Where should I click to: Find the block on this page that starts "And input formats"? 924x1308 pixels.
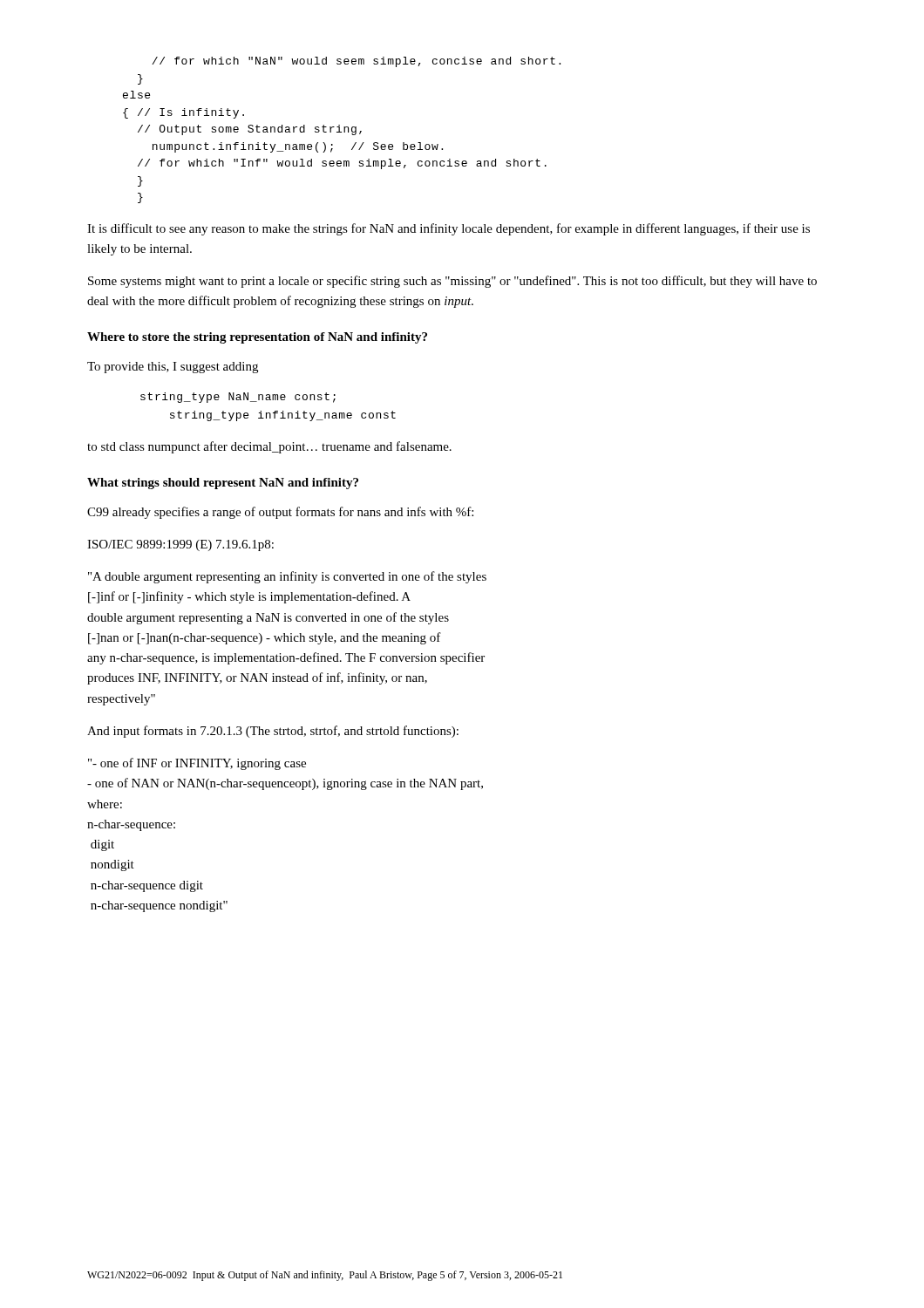(x=462, y=731)
